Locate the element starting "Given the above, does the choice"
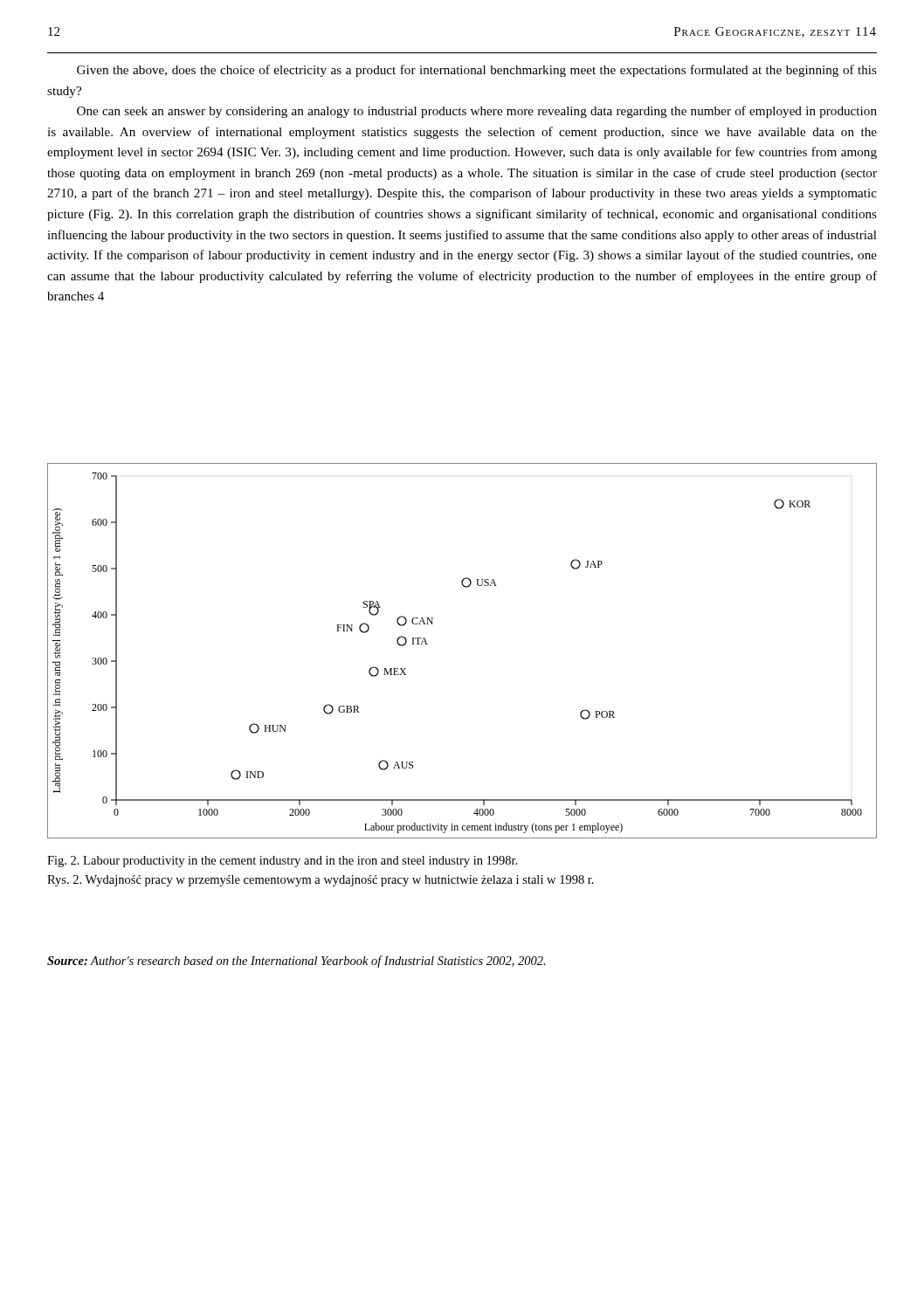 (x=462, y=183)
